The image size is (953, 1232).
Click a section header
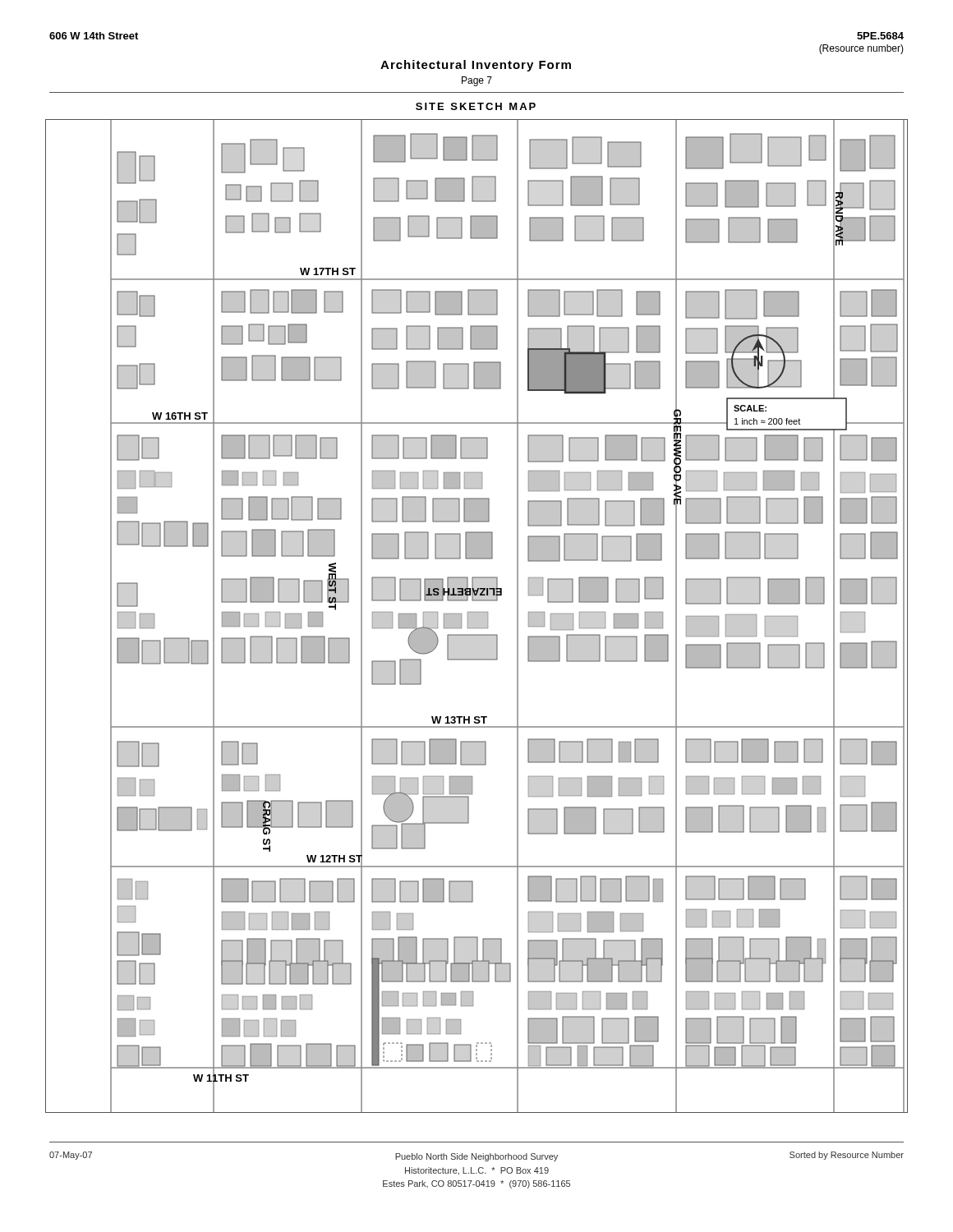[x=476, y=106]
